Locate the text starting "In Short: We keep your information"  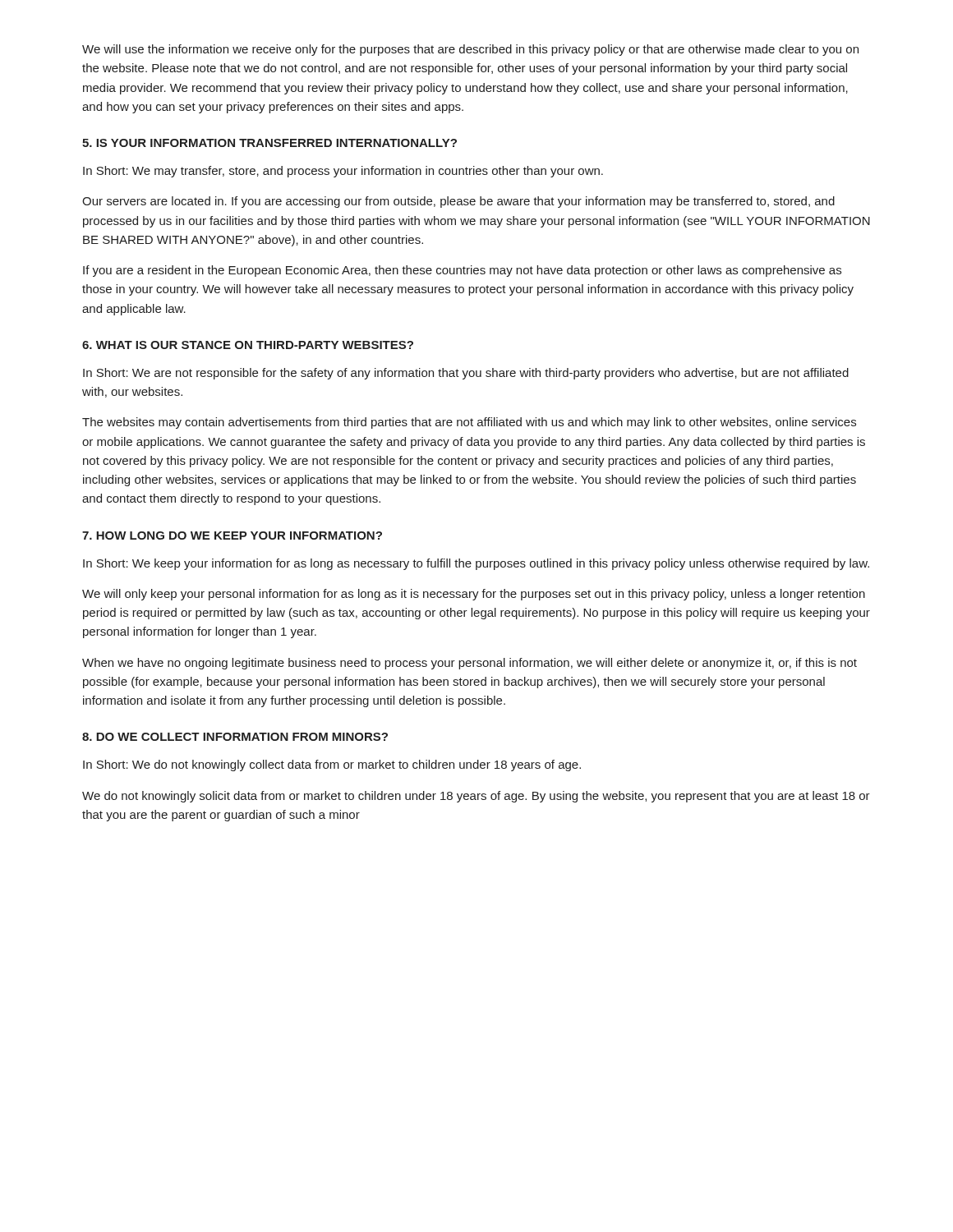pyautogui.click(x=476, y=563)
